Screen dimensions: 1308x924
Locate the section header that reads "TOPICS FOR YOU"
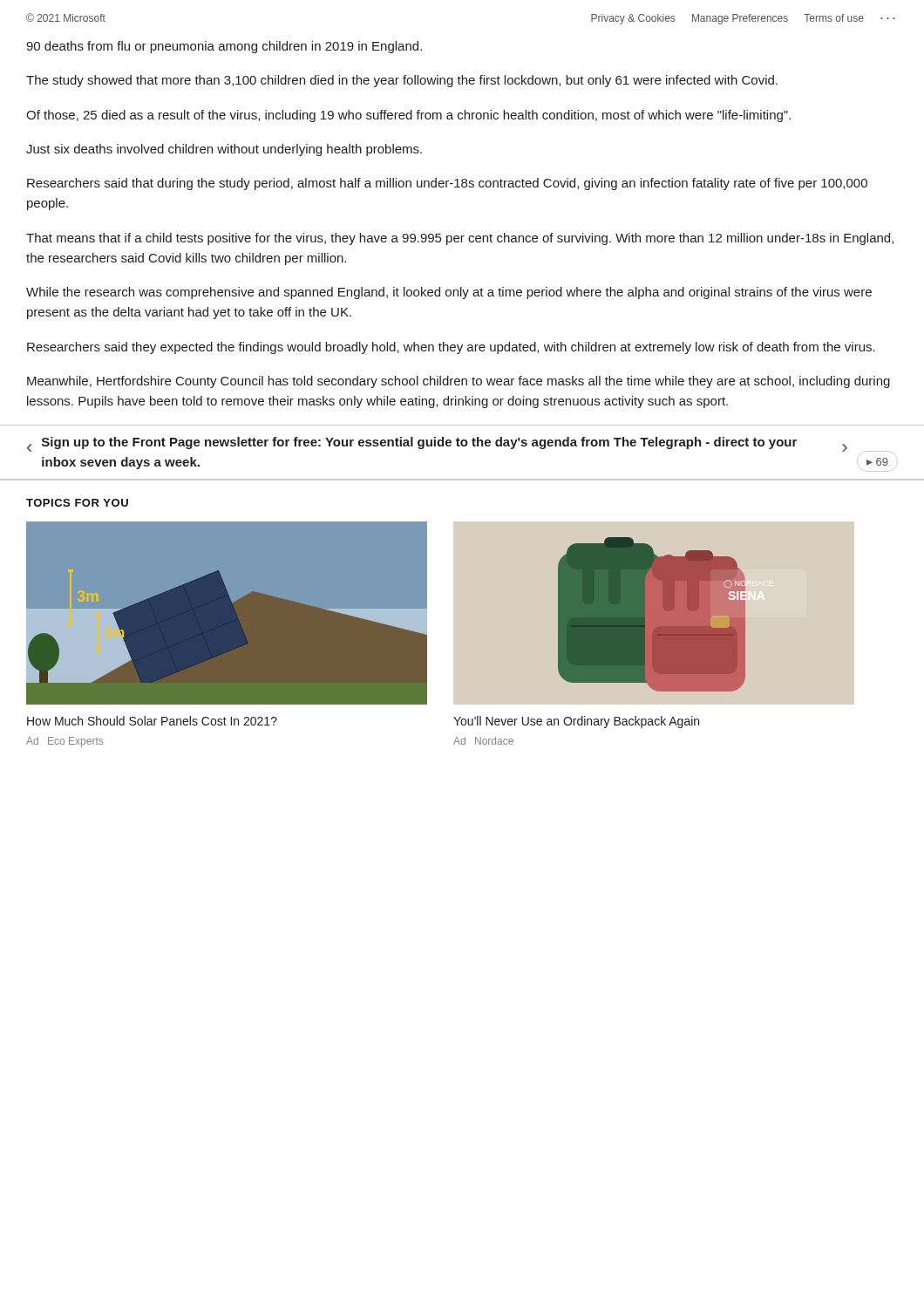click(78, 503)
